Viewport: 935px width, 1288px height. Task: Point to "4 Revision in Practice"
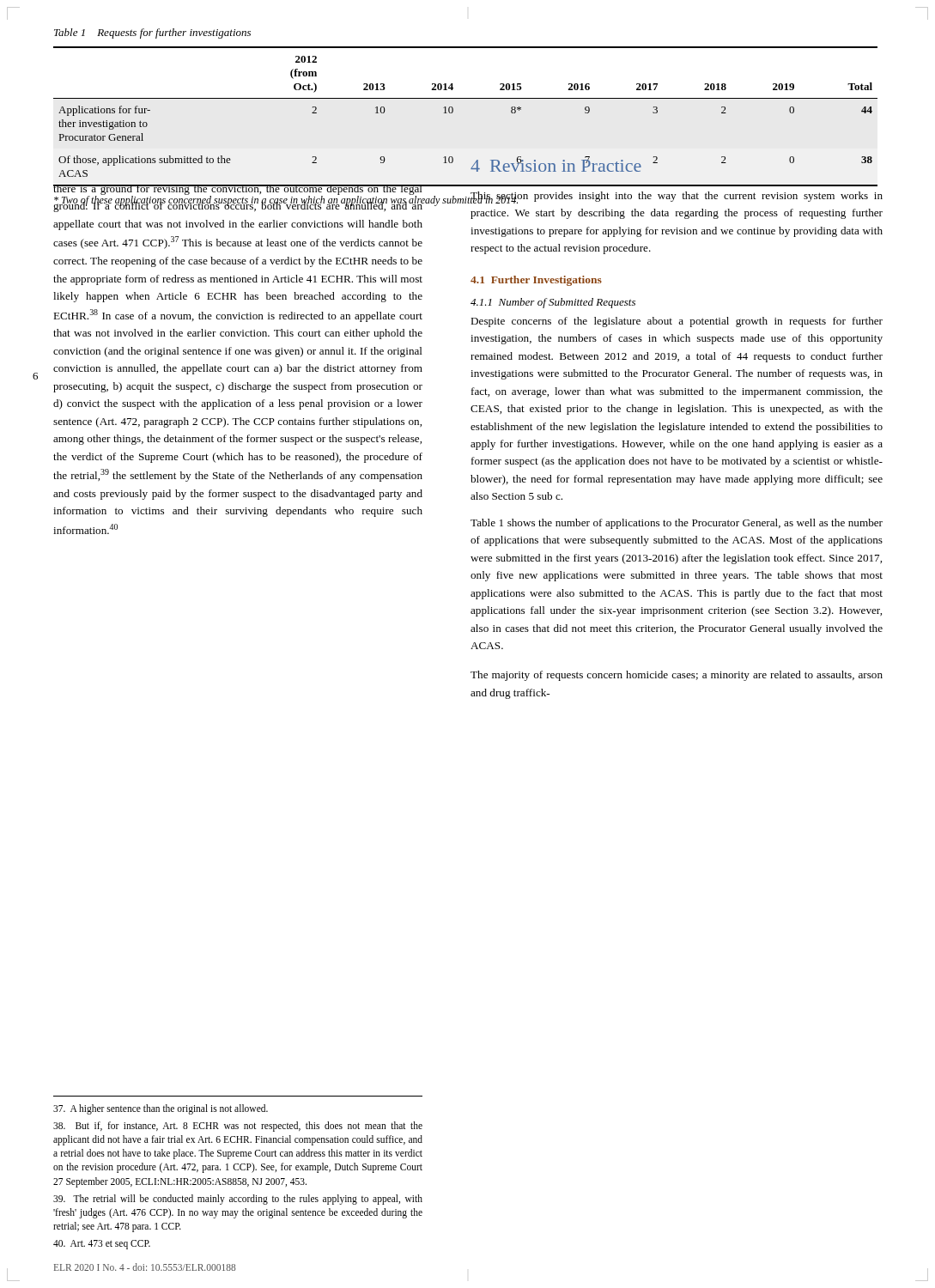(556, 166)
